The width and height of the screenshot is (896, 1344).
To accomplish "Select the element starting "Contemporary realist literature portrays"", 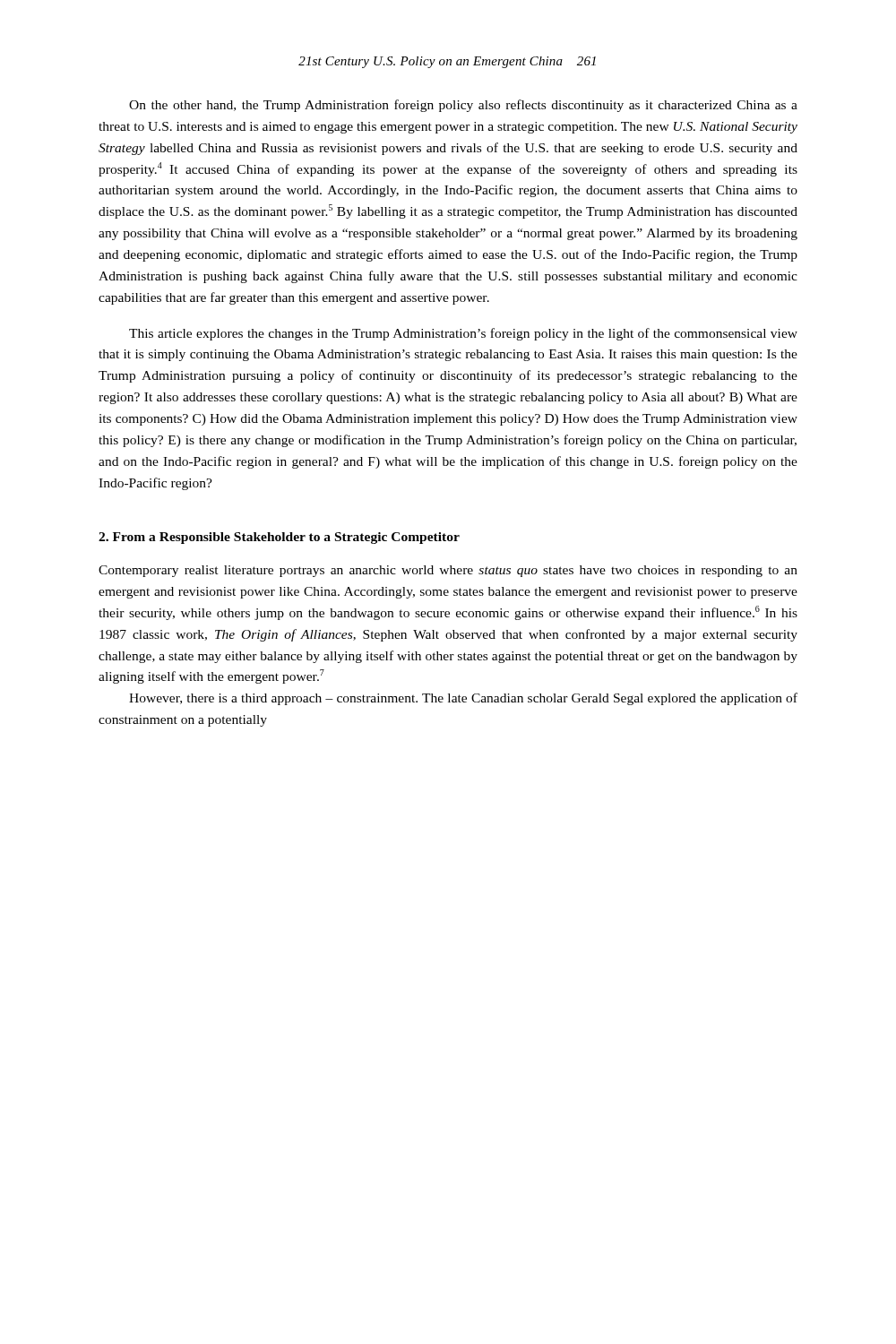I will (x=448, y=623).
